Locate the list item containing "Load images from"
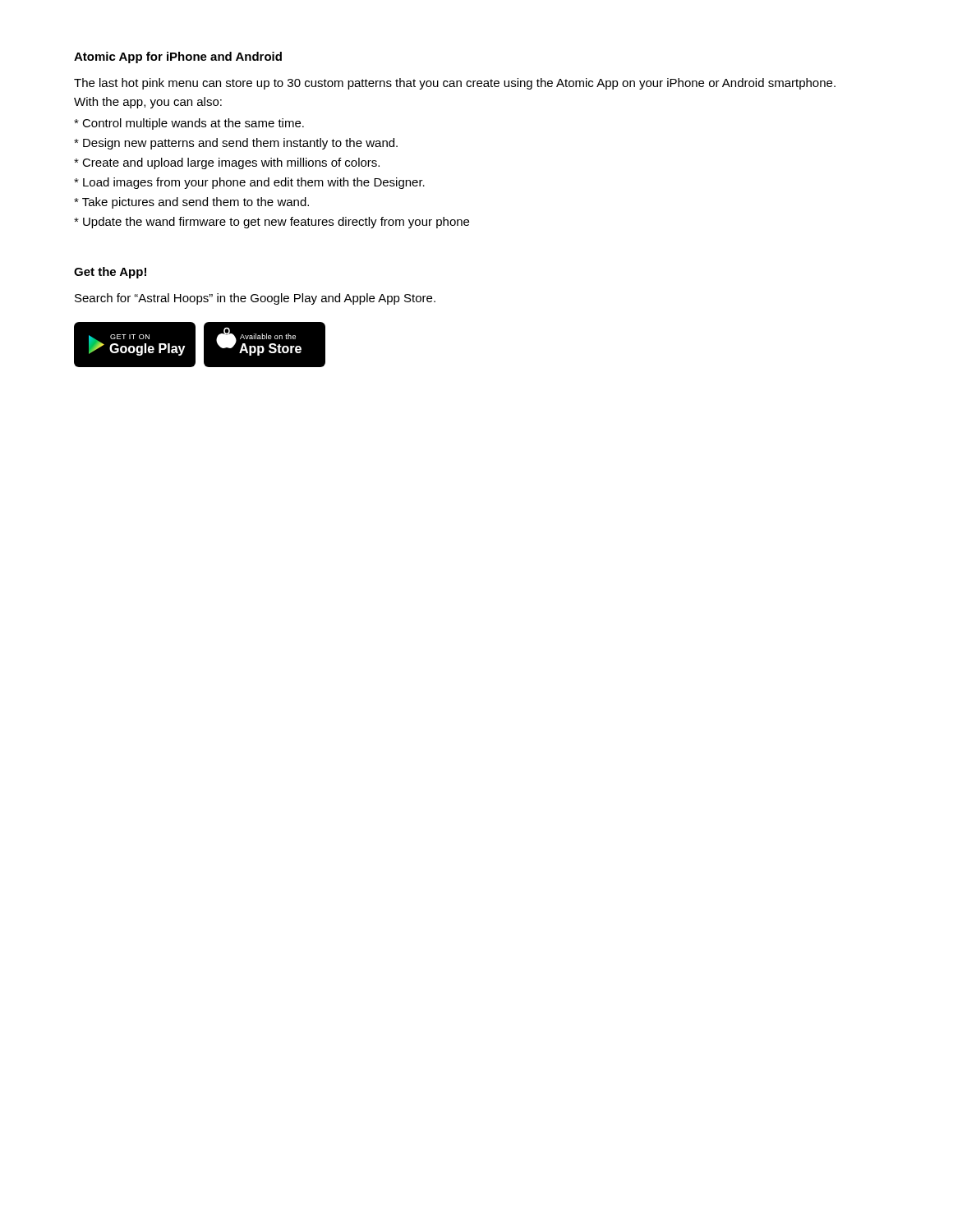The width and height of the screenshot is (953, 1232). point(250,182)
